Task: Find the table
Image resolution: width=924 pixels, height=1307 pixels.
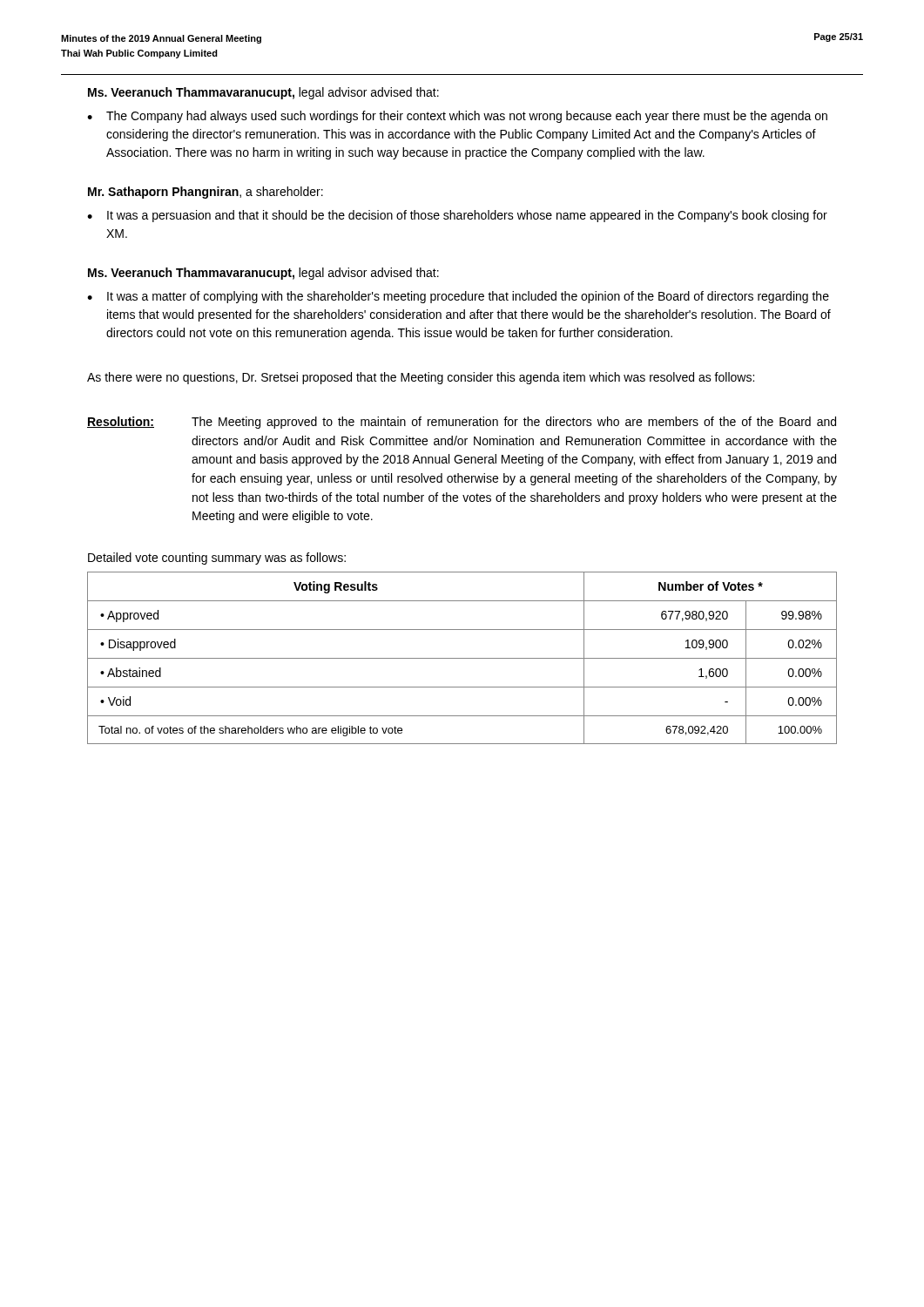Action: (462, 658)
